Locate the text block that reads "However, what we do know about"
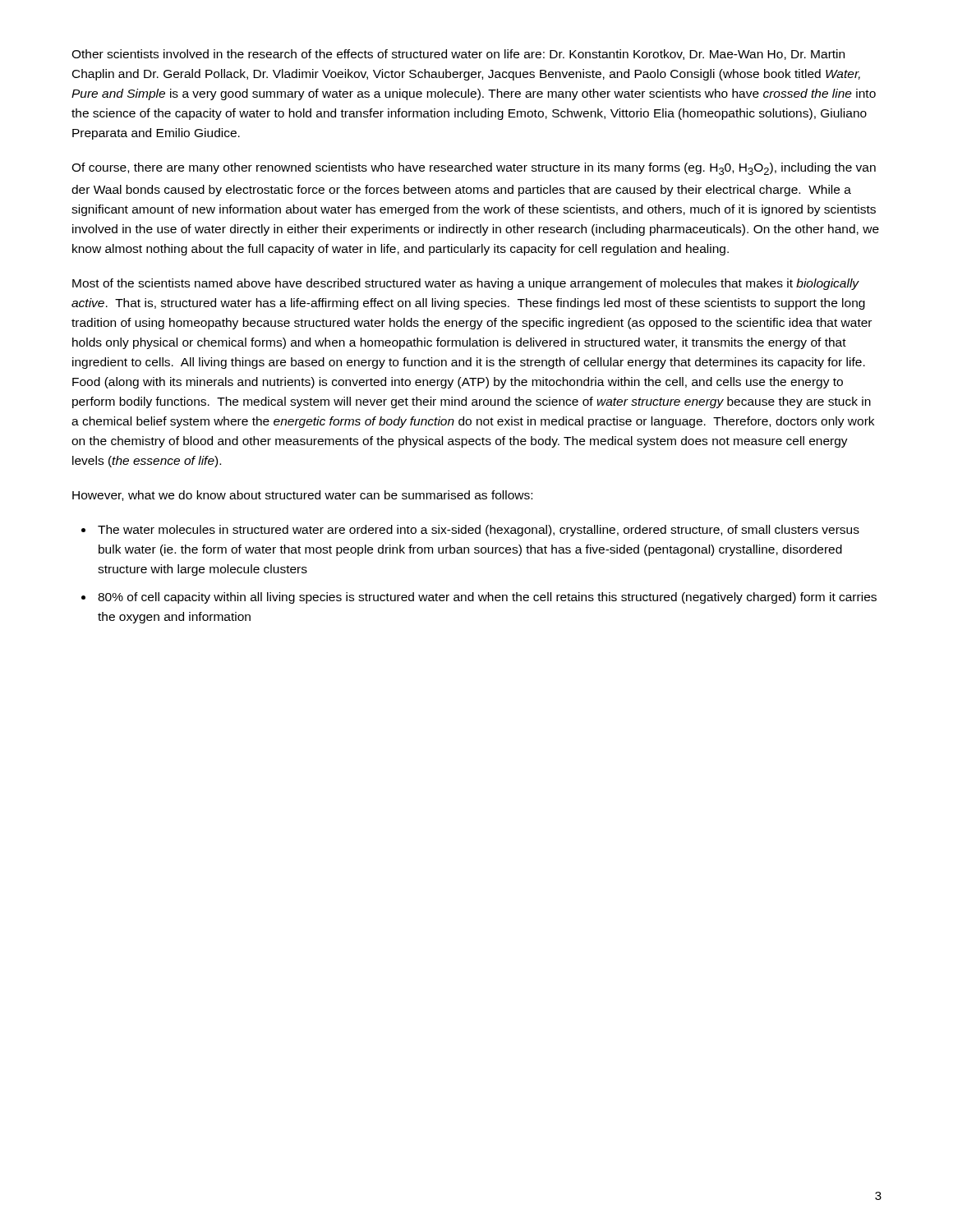 [x=303, y=495]
